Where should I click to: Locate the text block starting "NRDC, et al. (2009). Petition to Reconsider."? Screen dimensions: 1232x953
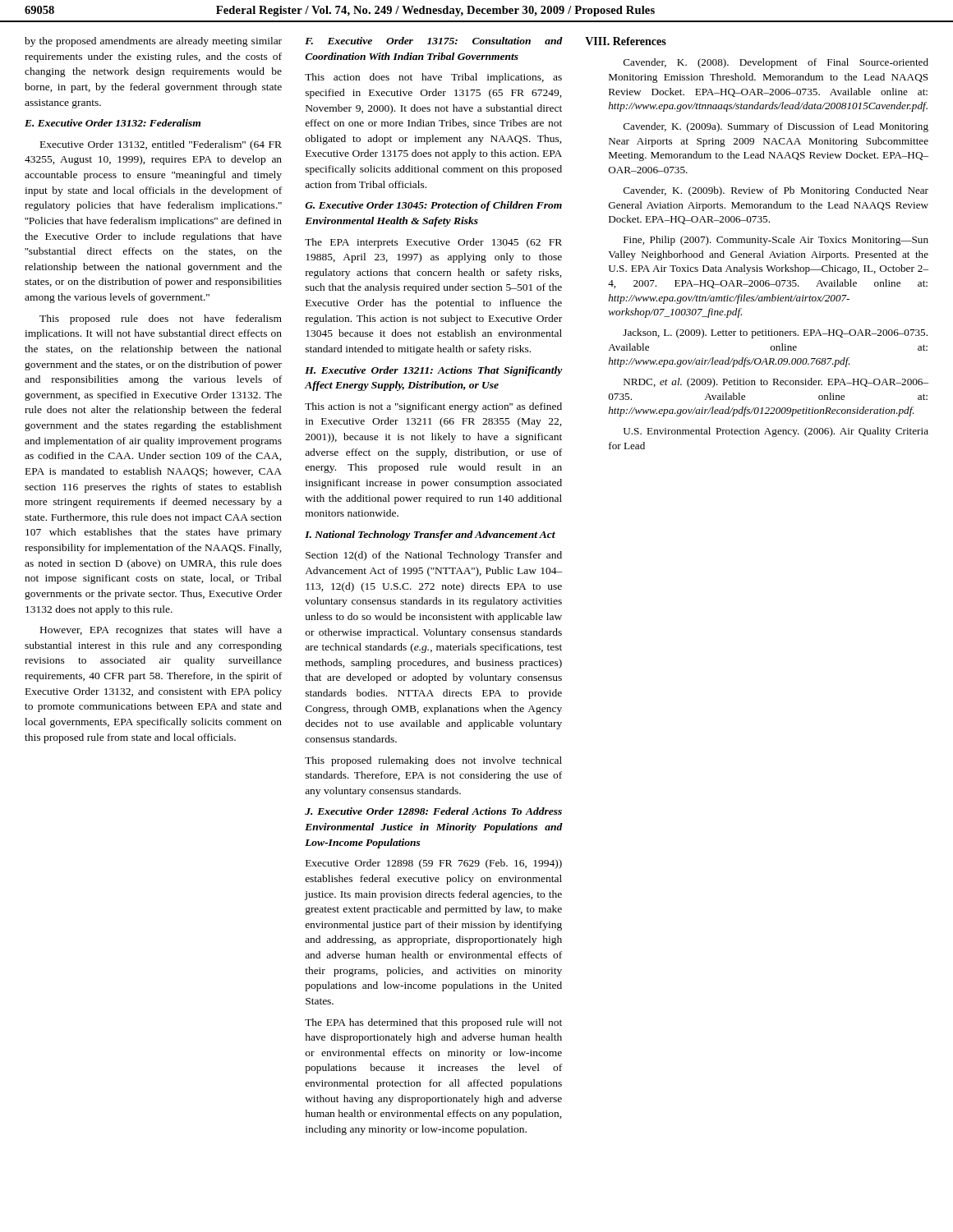tap(757, 396)
